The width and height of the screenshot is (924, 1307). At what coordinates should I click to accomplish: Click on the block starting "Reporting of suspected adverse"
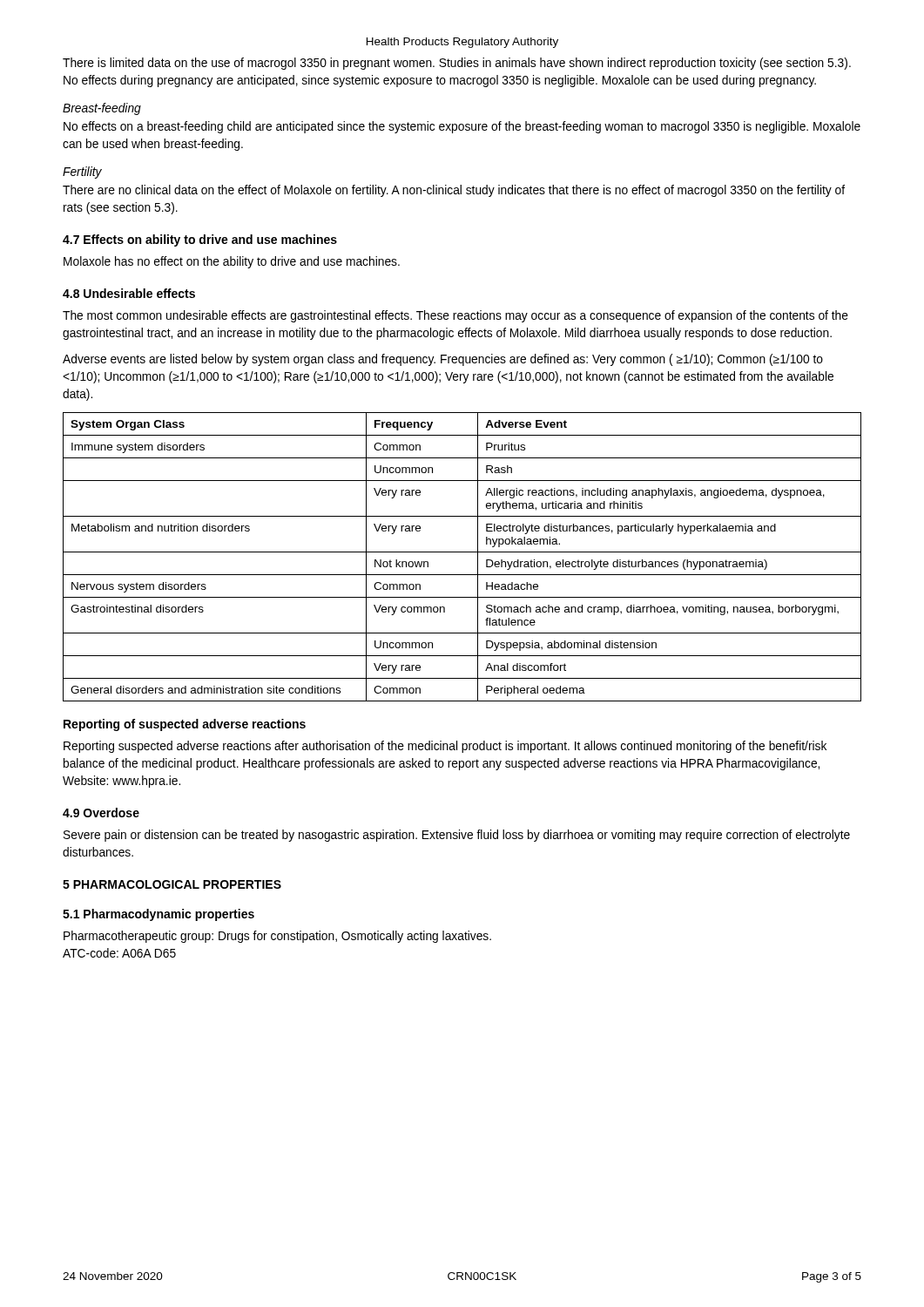(x=184, y=724)
